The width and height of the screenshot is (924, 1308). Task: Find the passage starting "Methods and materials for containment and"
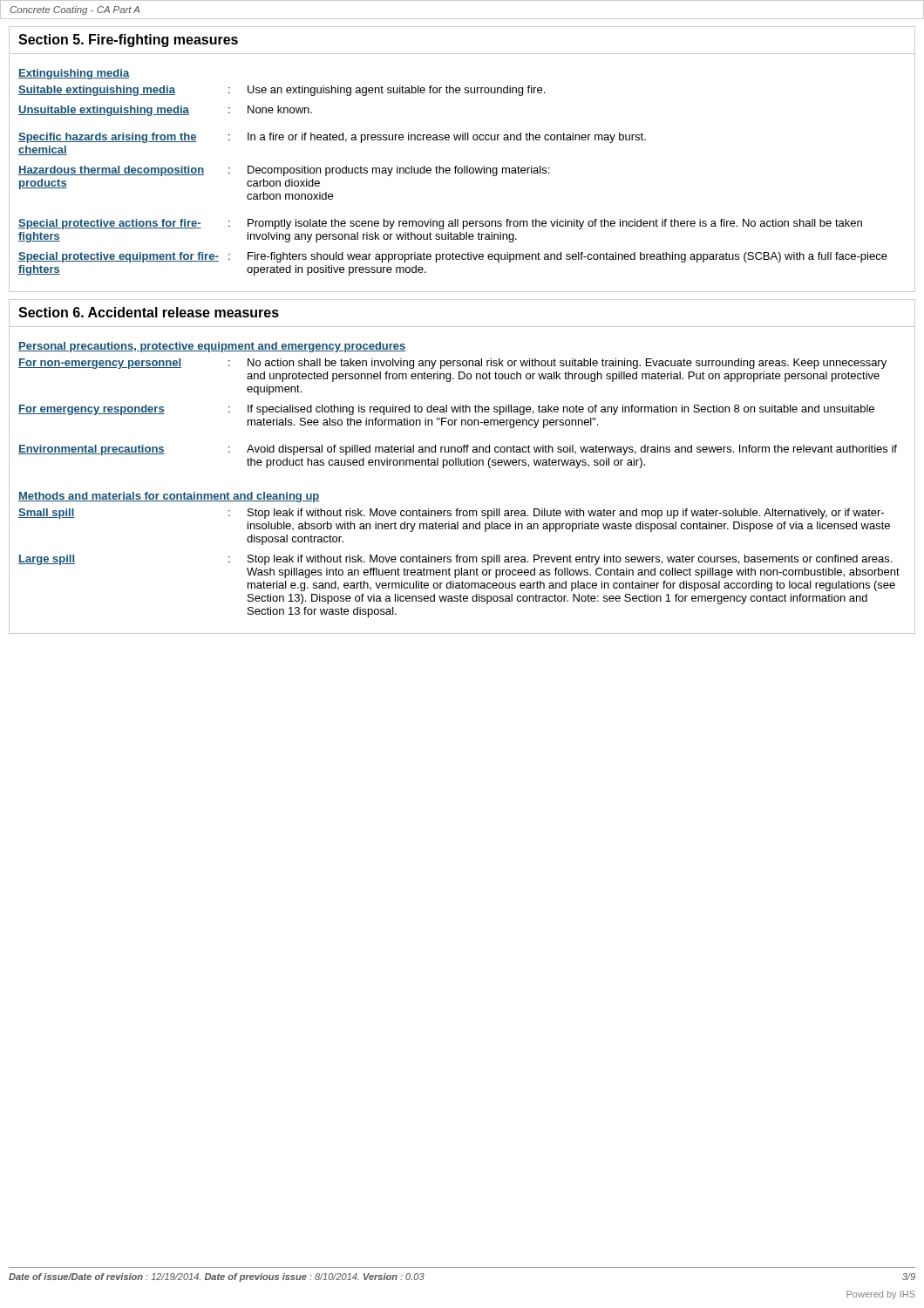(x=169, y=497)
